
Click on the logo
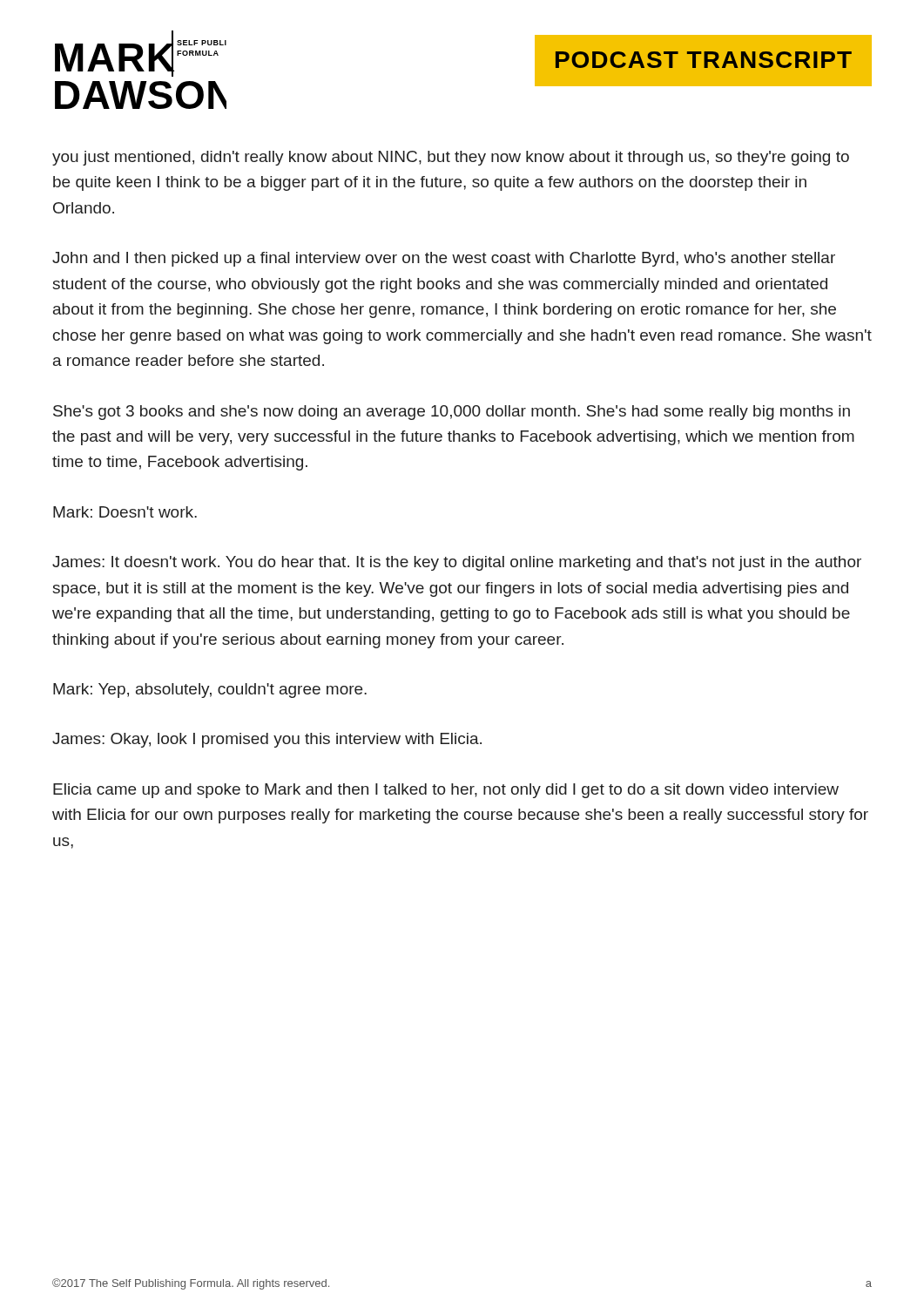pos(148,74)
